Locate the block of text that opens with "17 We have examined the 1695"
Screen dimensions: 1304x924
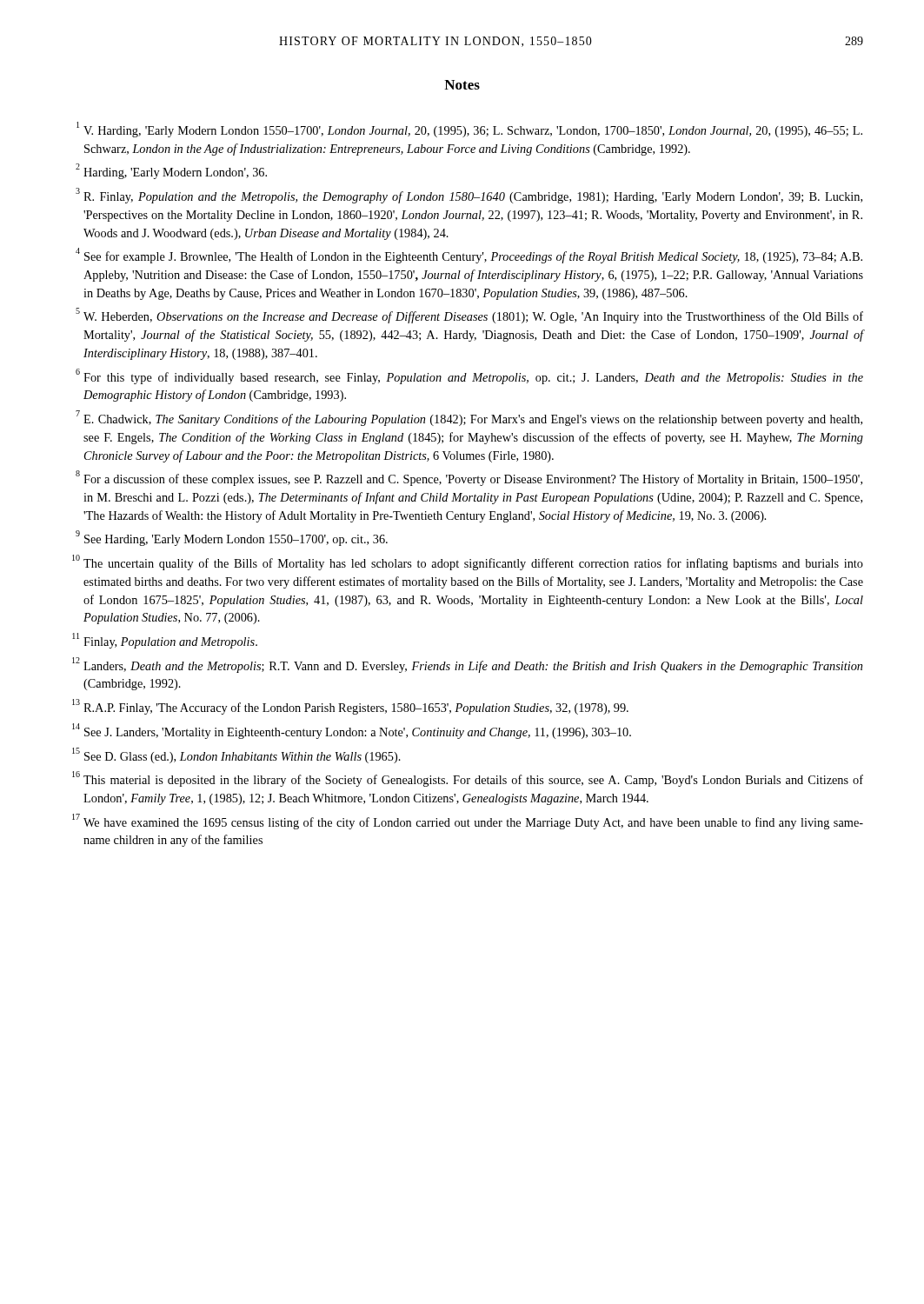(462, 831)
